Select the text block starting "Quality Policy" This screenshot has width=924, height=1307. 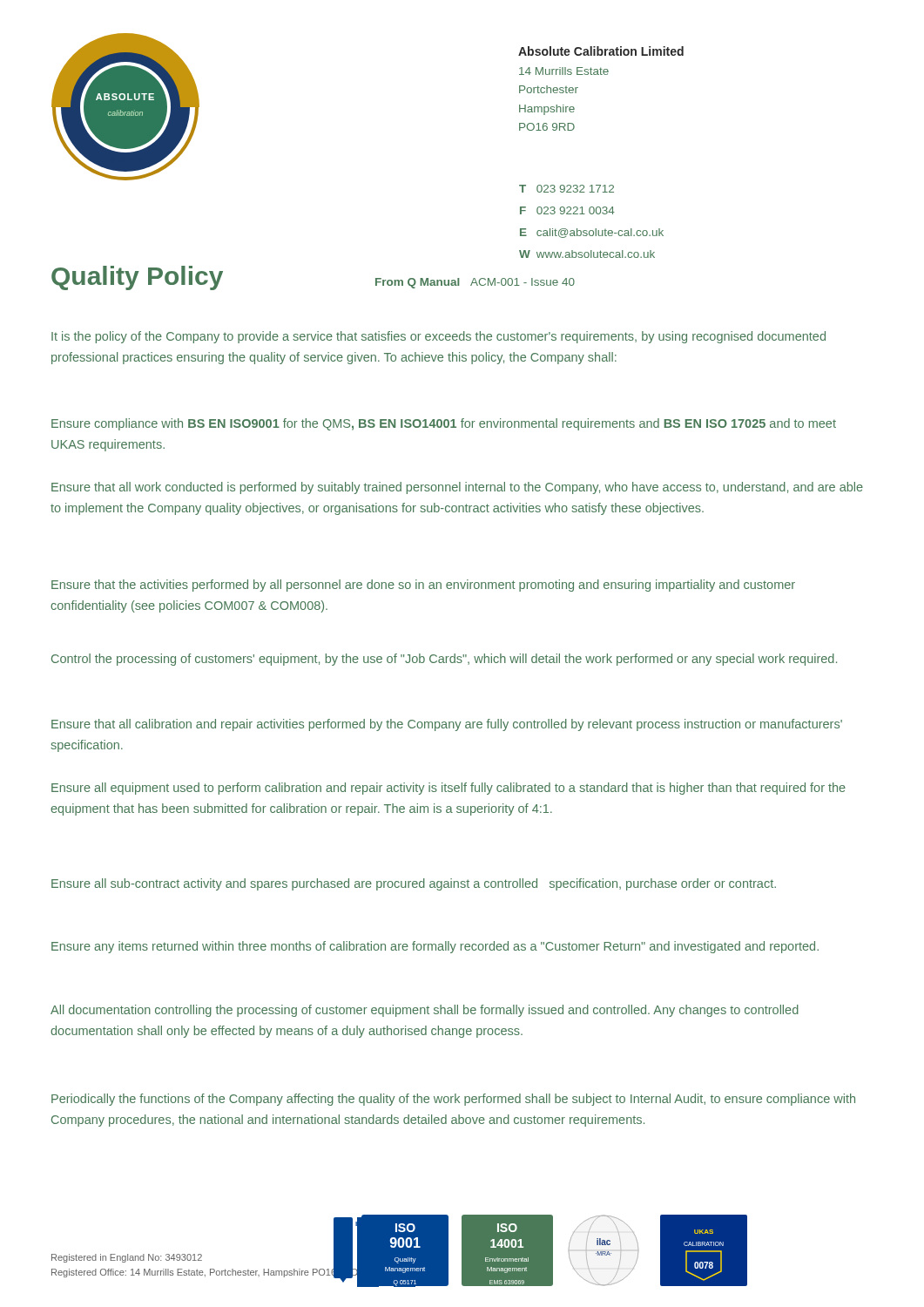[137, 276]
